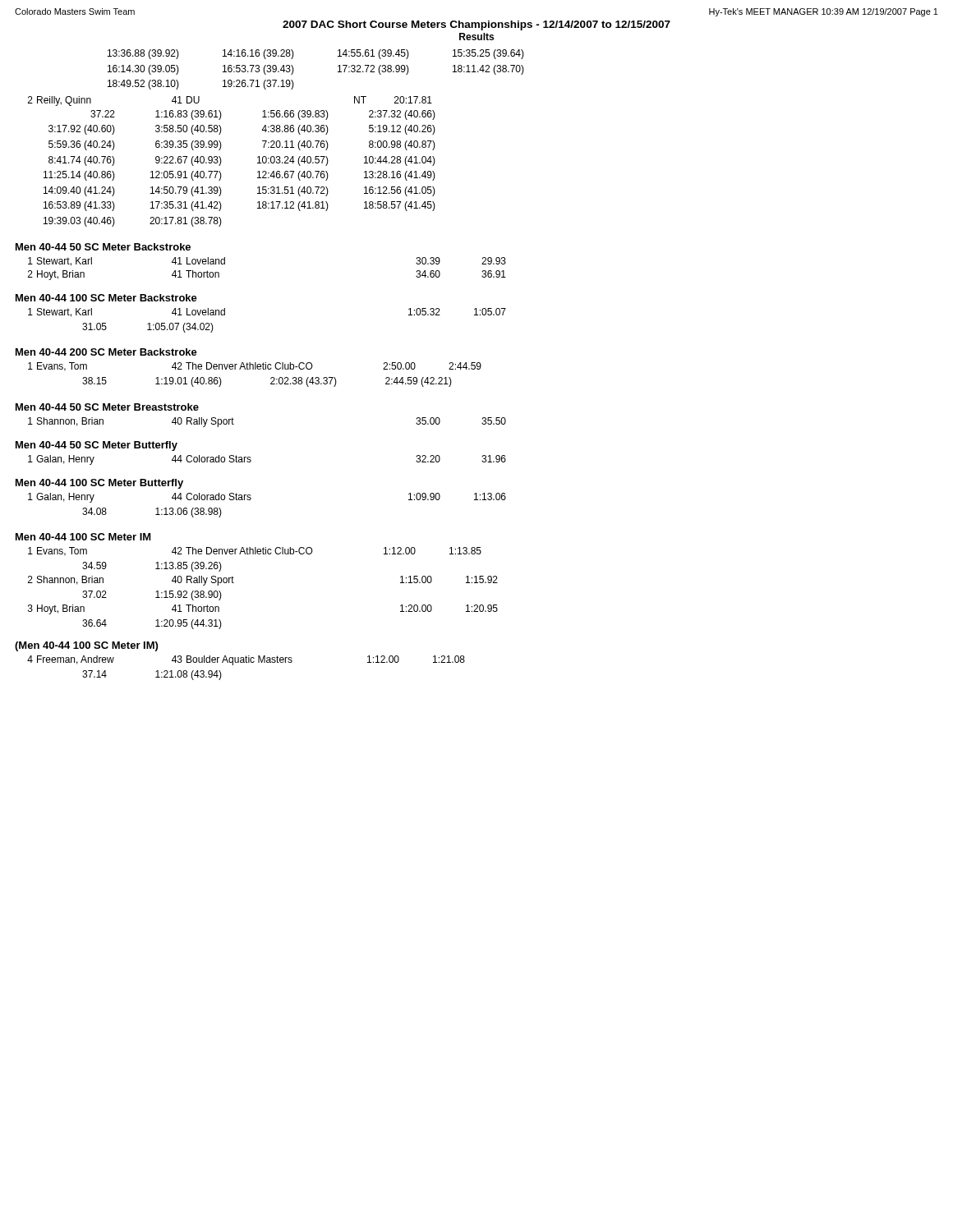
Task: Locate the text "14 1:21.08 (43.94)"
Action: 152,675
